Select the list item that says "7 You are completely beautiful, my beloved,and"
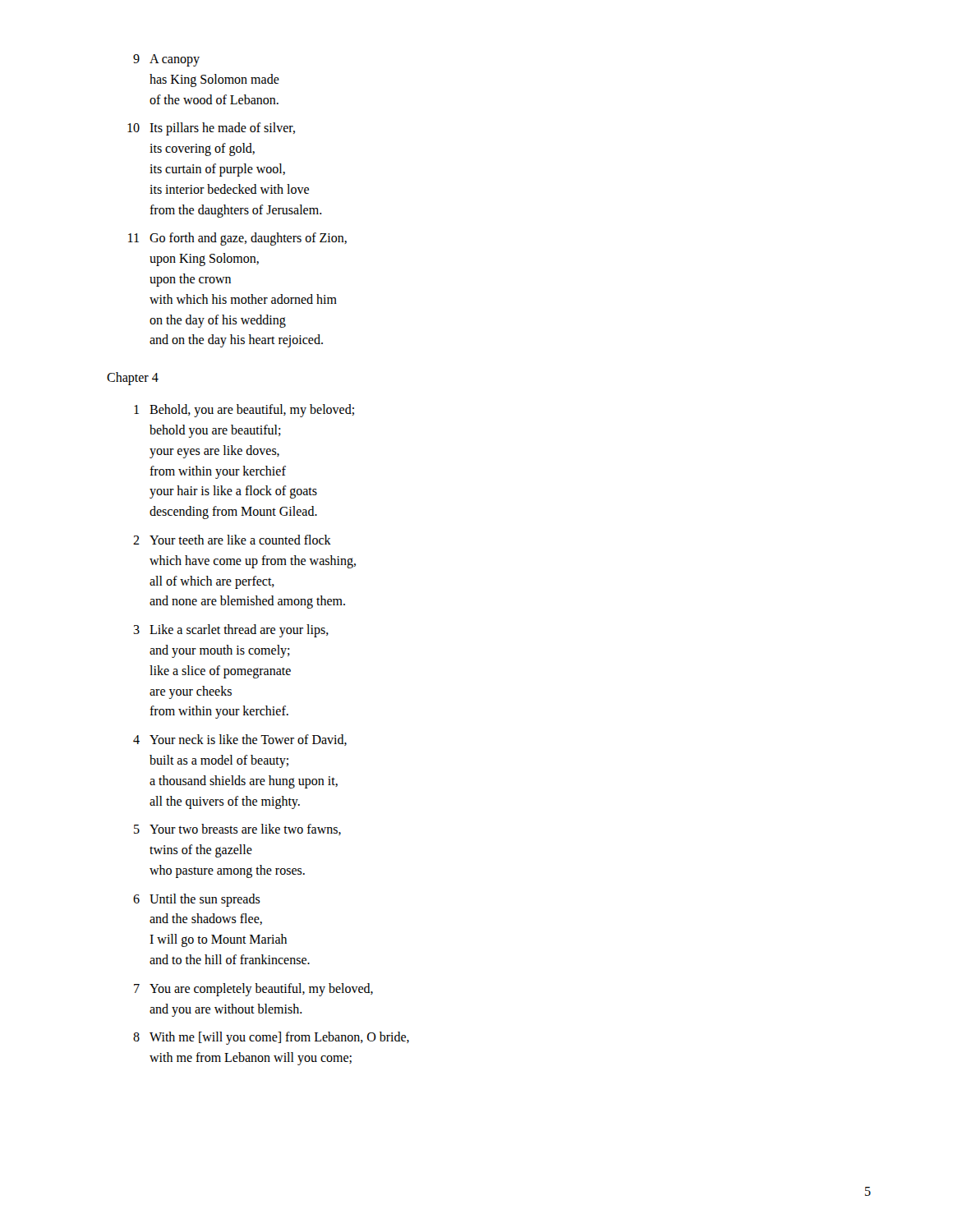This screenshot has height=1232, width=953. pyautogui.click(x=240, y=999)
